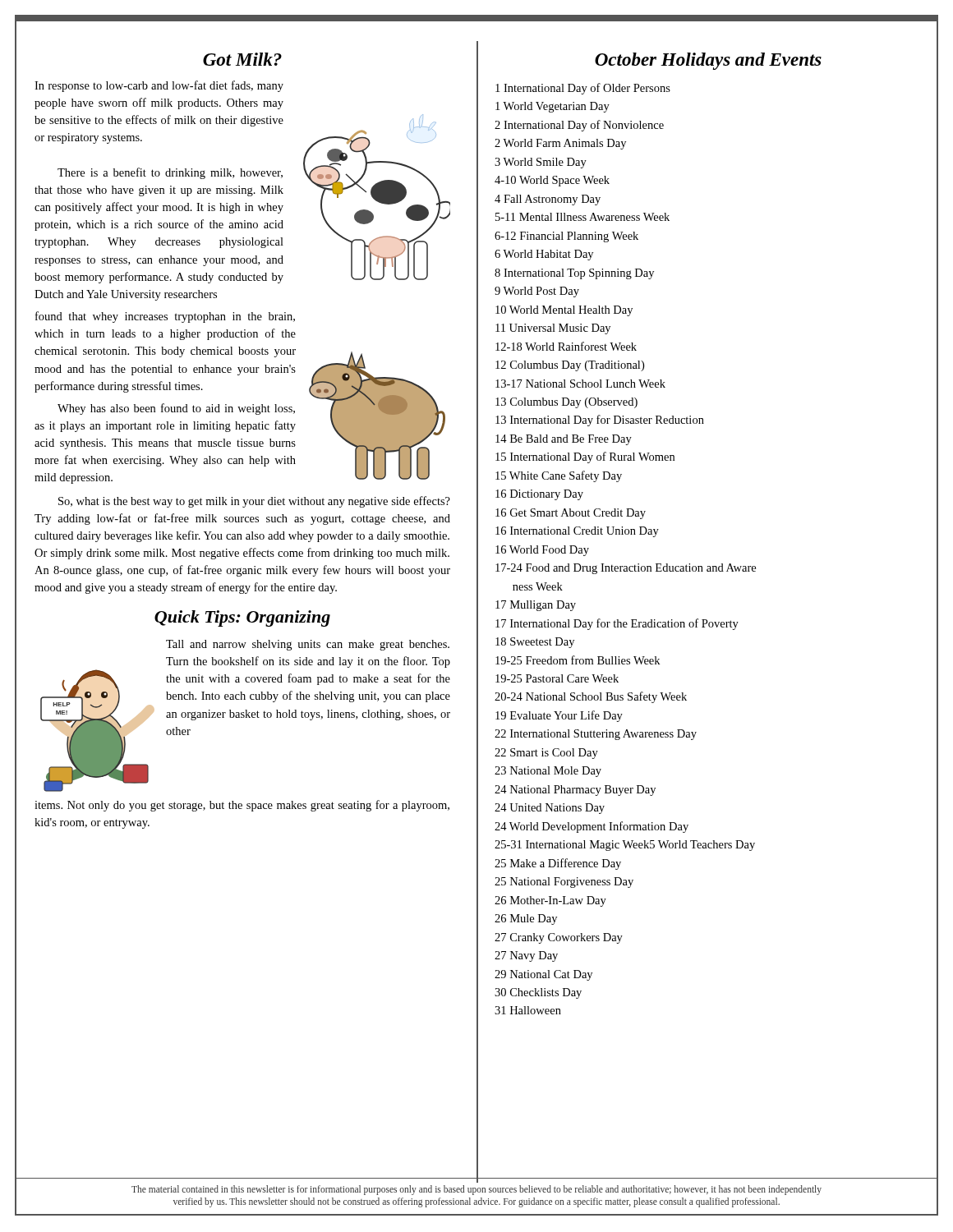
Task: Navigate to the element starting "11 Universal Music Day"
Action: coord(553,328)
